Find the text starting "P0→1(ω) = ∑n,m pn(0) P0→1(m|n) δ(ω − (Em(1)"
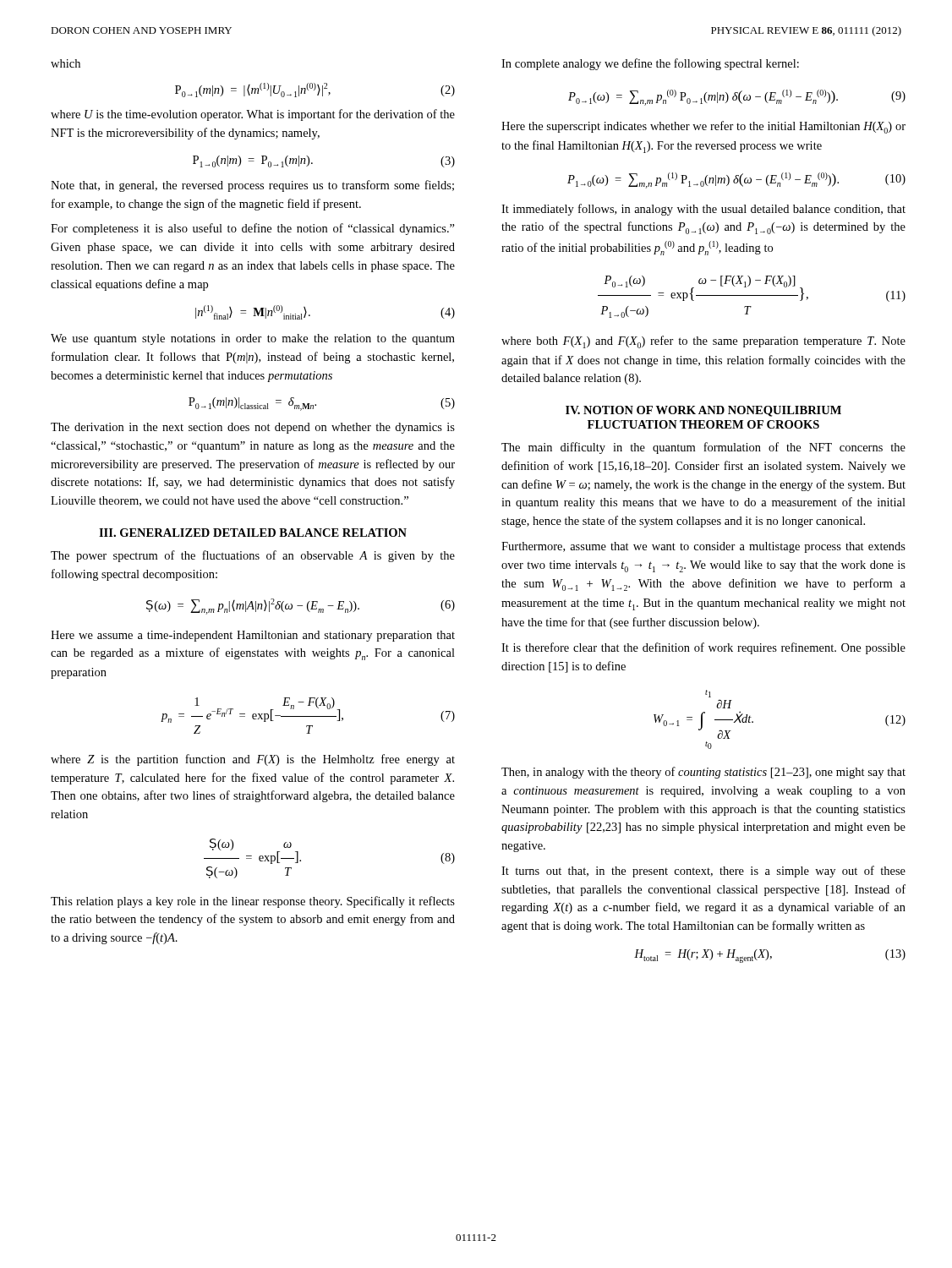 (737, 95)
